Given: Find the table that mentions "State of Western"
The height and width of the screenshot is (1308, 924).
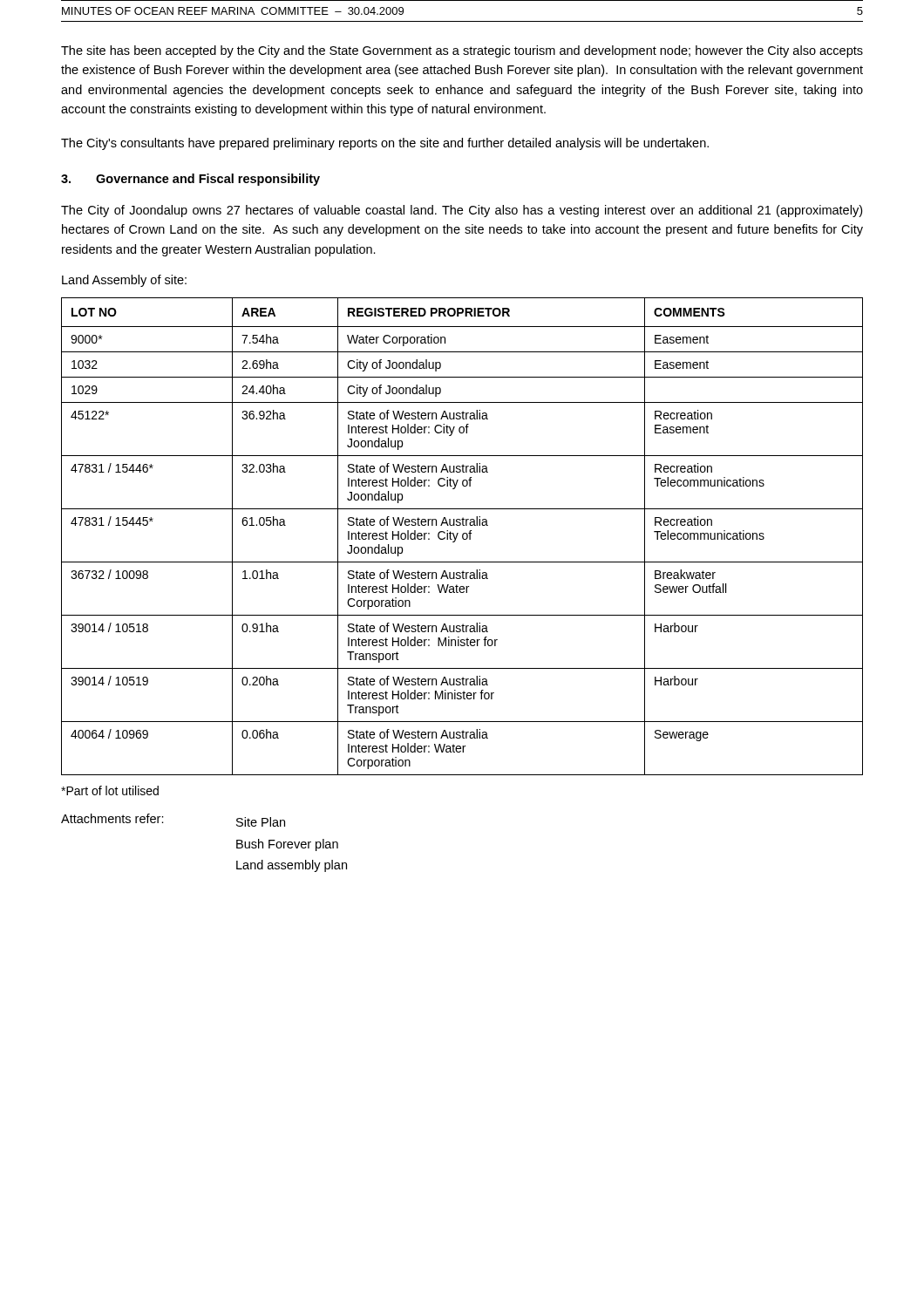Looking at the screenshot, I should pyautogui.click(x=462, y=536).
